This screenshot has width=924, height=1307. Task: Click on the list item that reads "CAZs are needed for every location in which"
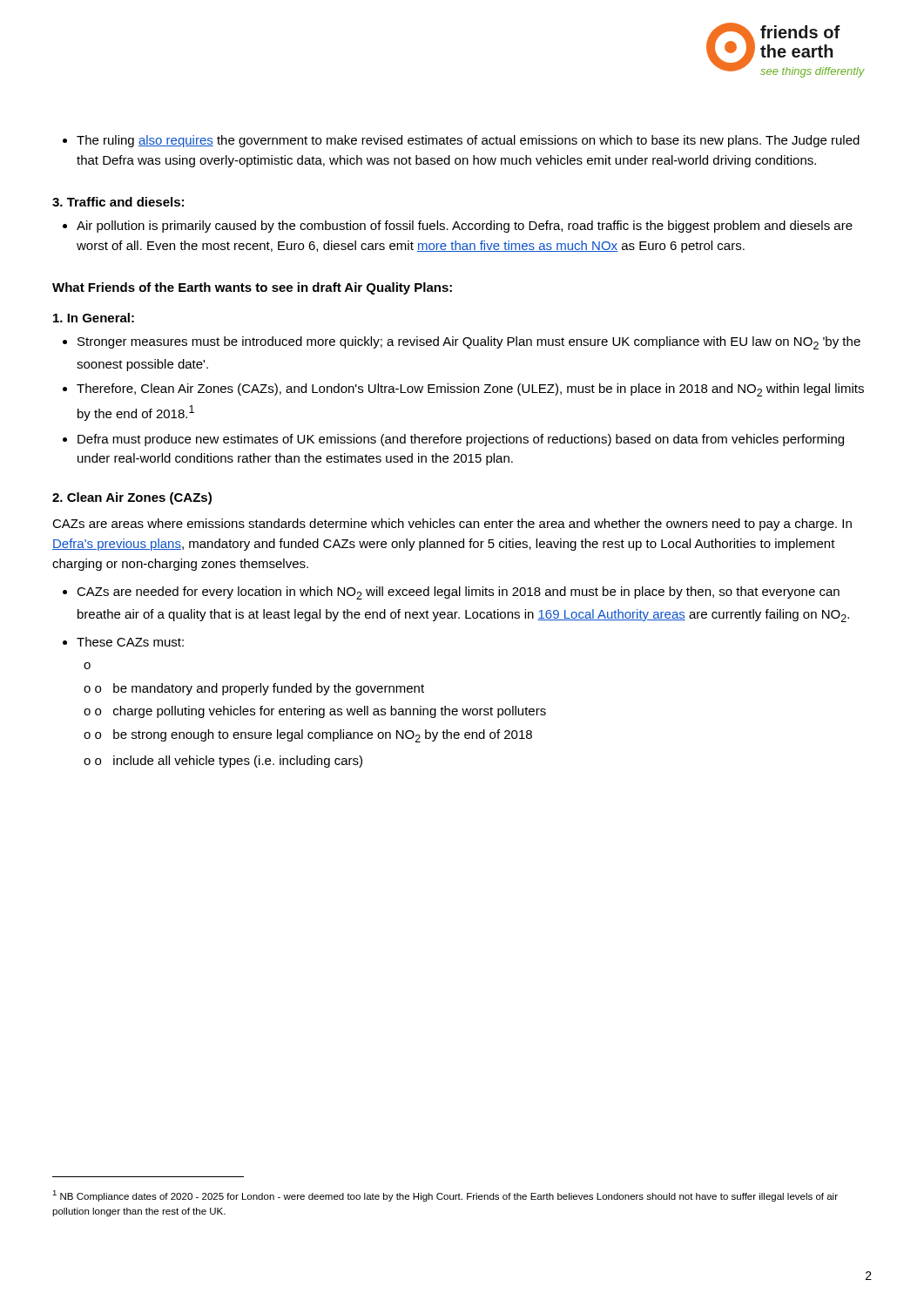coord(462,605)
